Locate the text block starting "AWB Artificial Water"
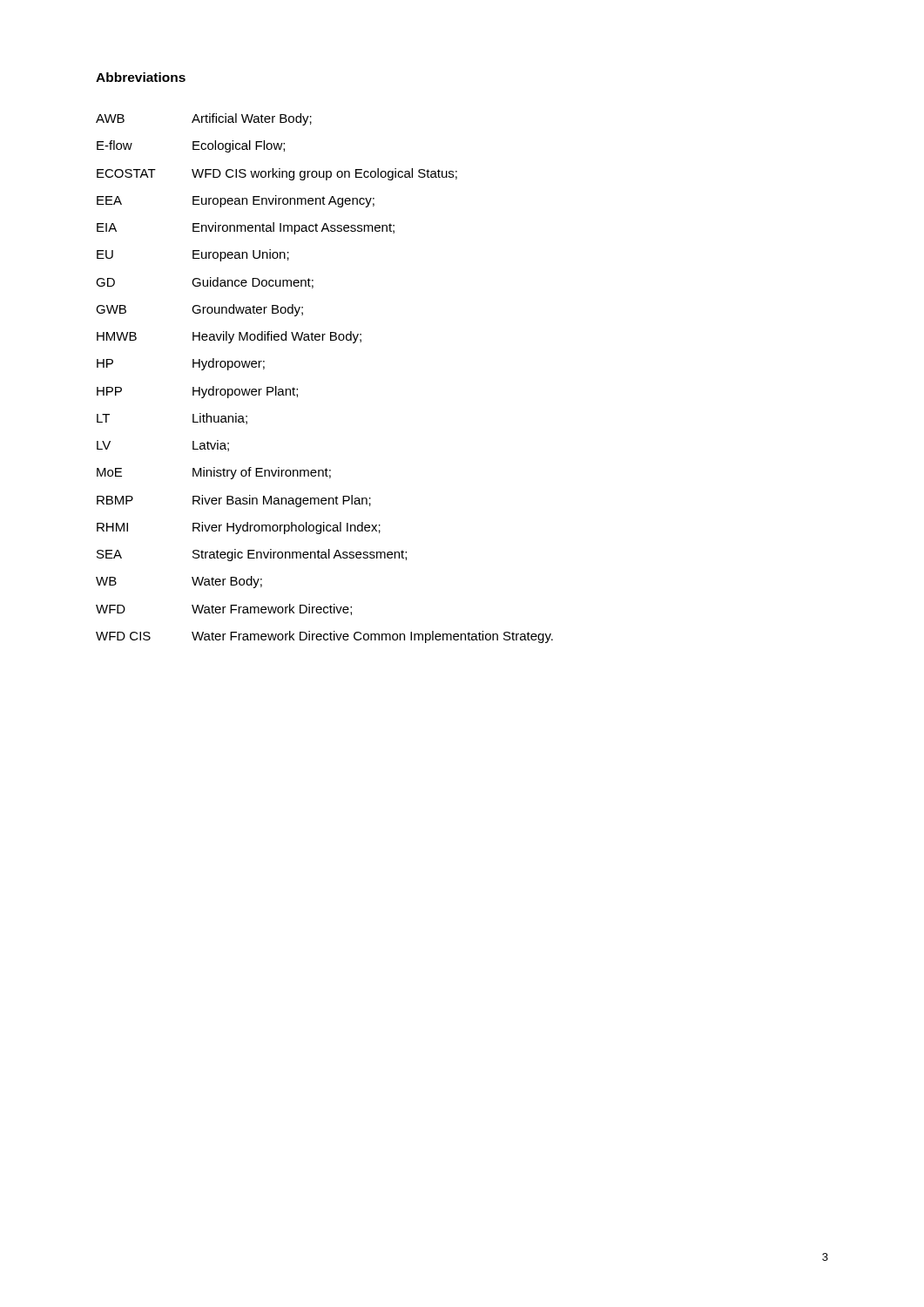This screenshot has width=924, height=1307. pos(204,119)
